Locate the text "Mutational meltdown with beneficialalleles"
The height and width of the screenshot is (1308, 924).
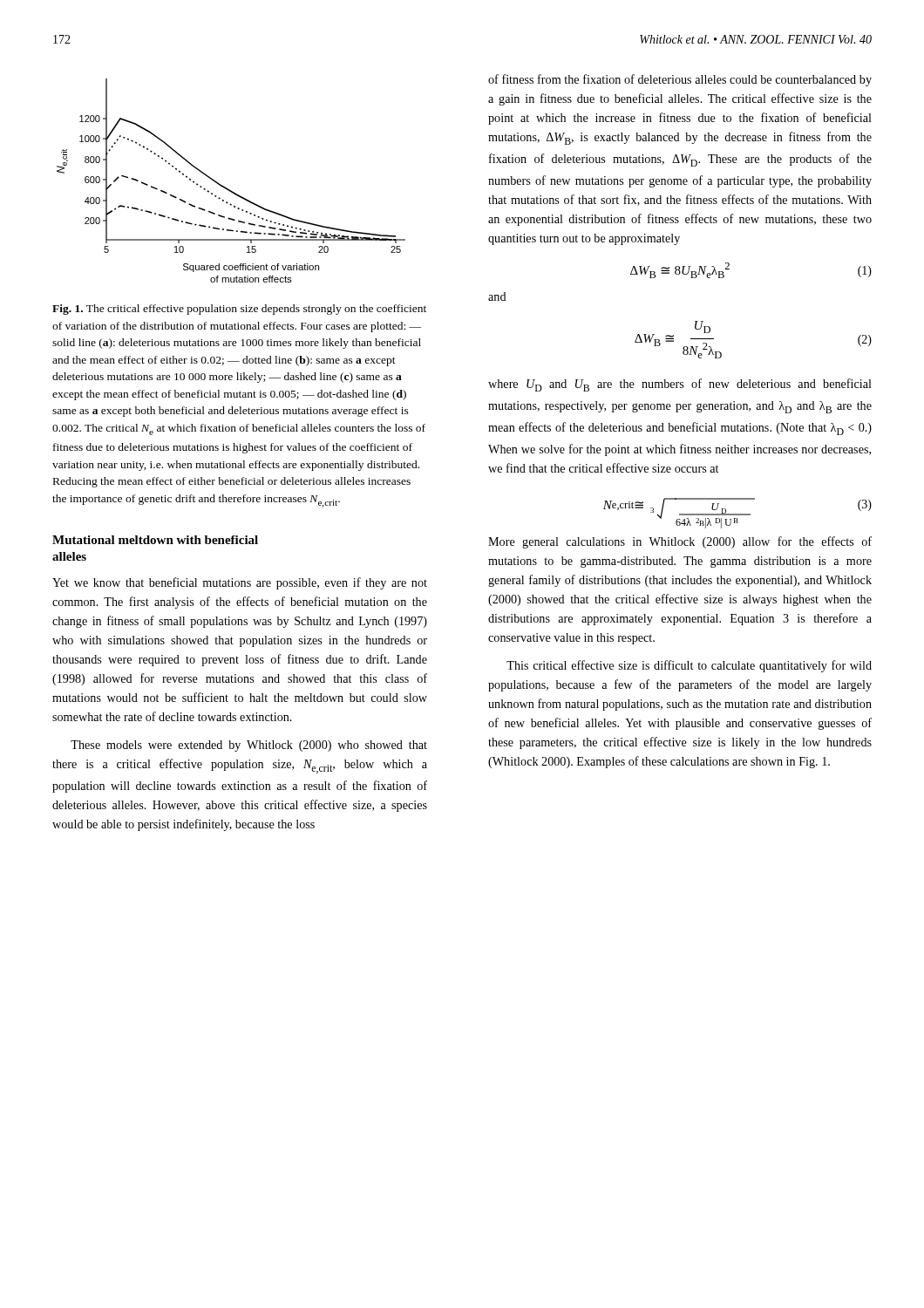pyautogui.click(x=155, y=548)
